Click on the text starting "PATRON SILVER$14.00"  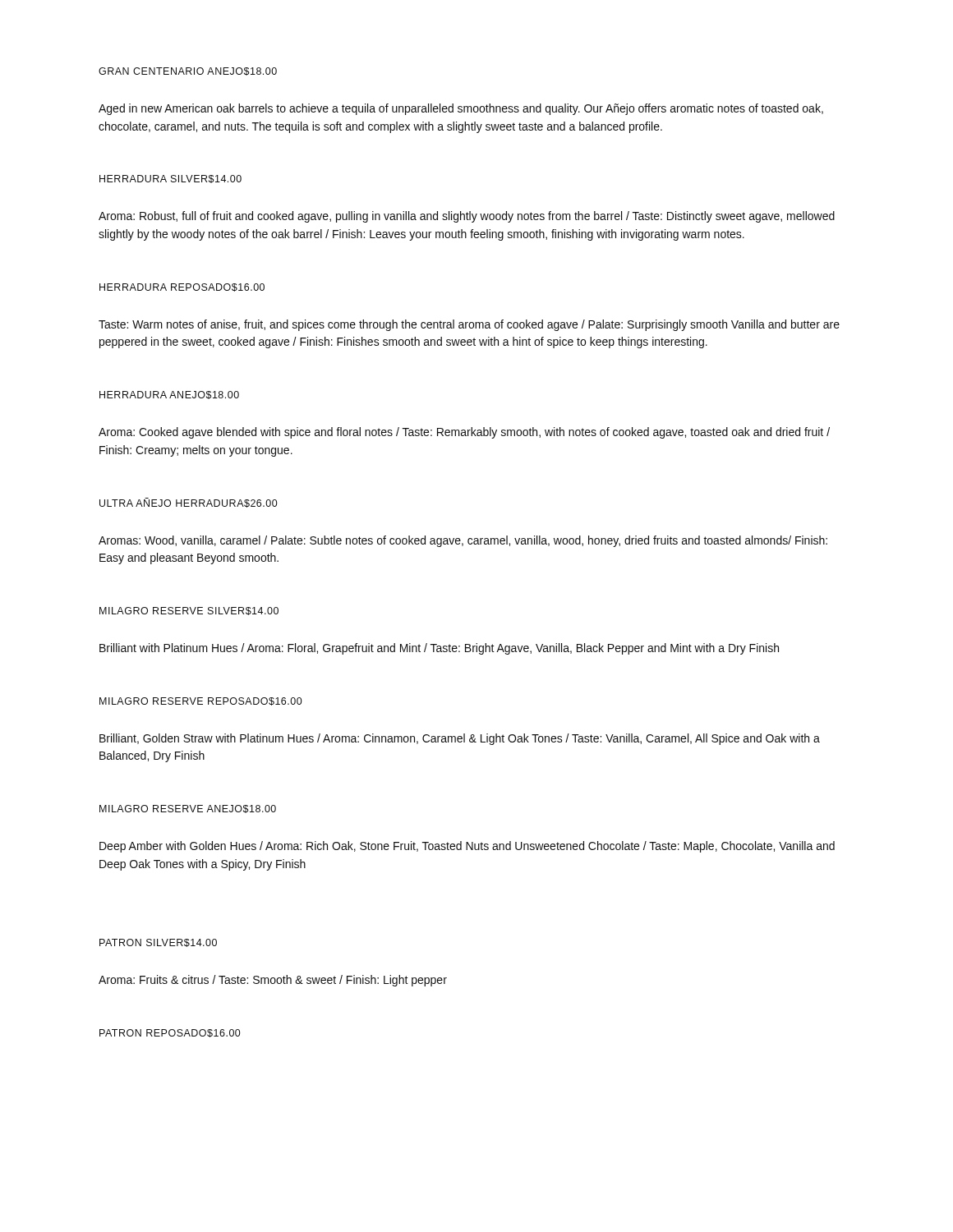(x=158, y=943)
